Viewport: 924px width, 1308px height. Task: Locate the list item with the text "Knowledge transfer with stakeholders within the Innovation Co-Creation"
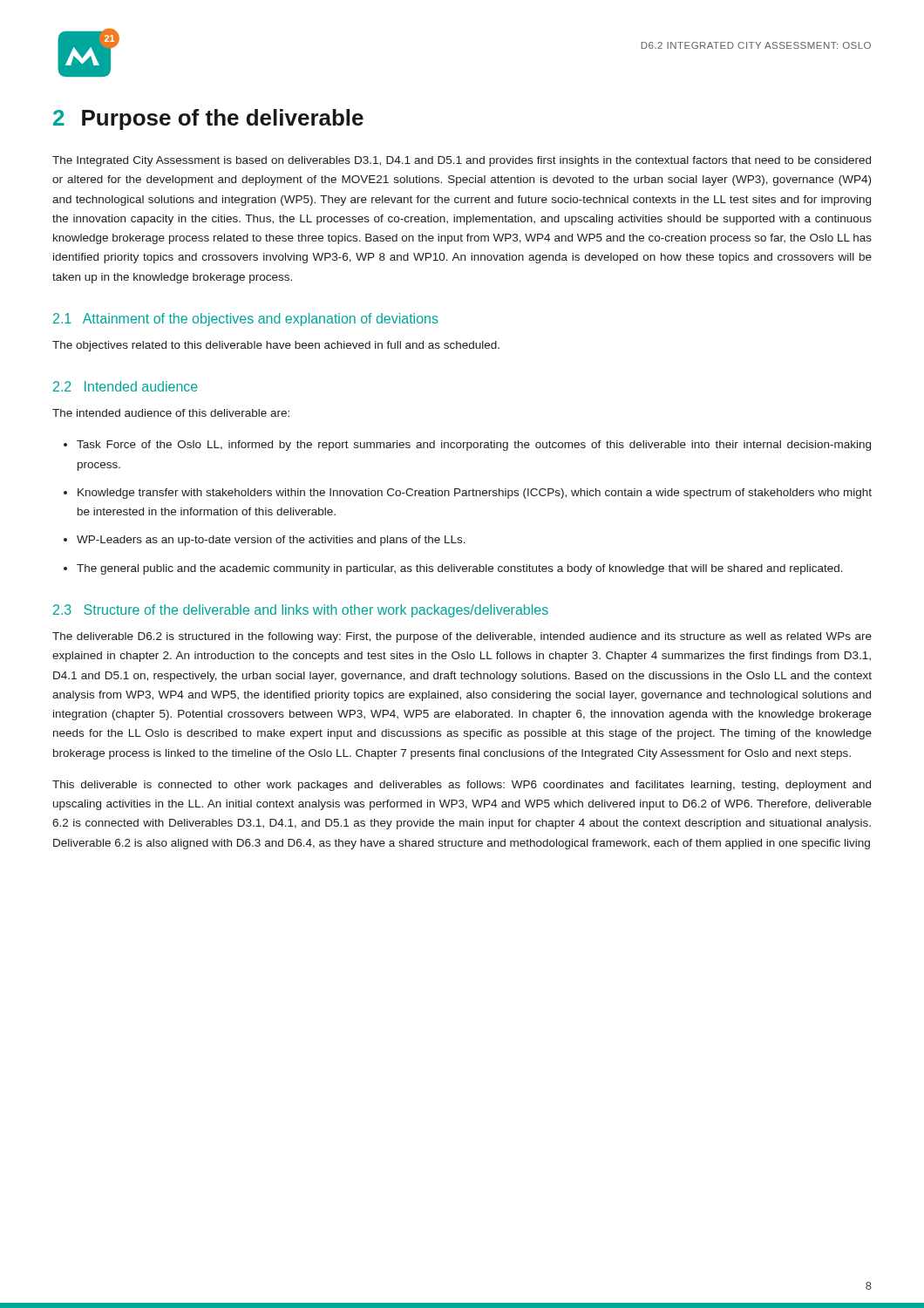coord(462,502)
